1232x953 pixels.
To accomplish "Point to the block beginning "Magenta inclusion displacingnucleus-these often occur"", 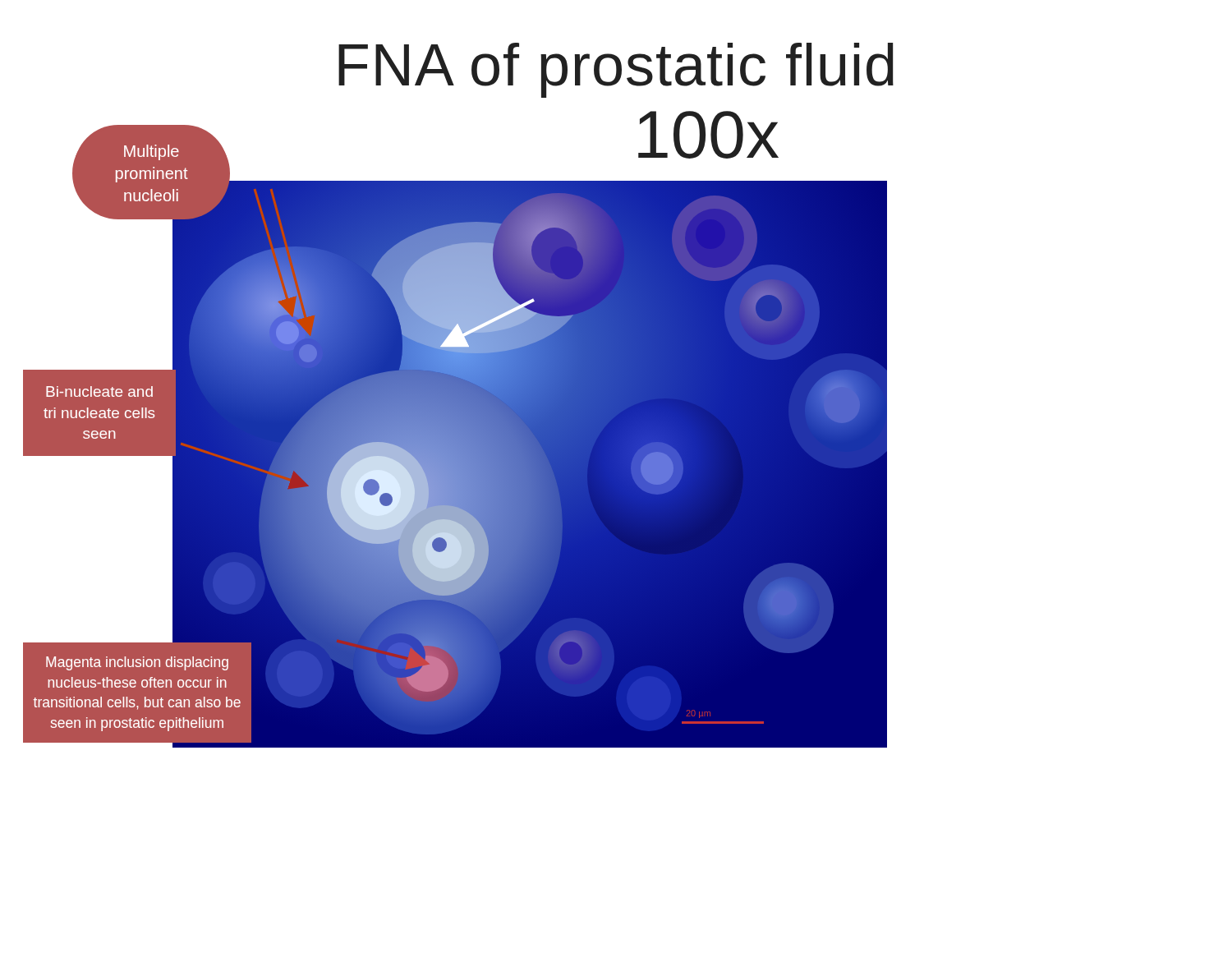I will tap(137, 692).
